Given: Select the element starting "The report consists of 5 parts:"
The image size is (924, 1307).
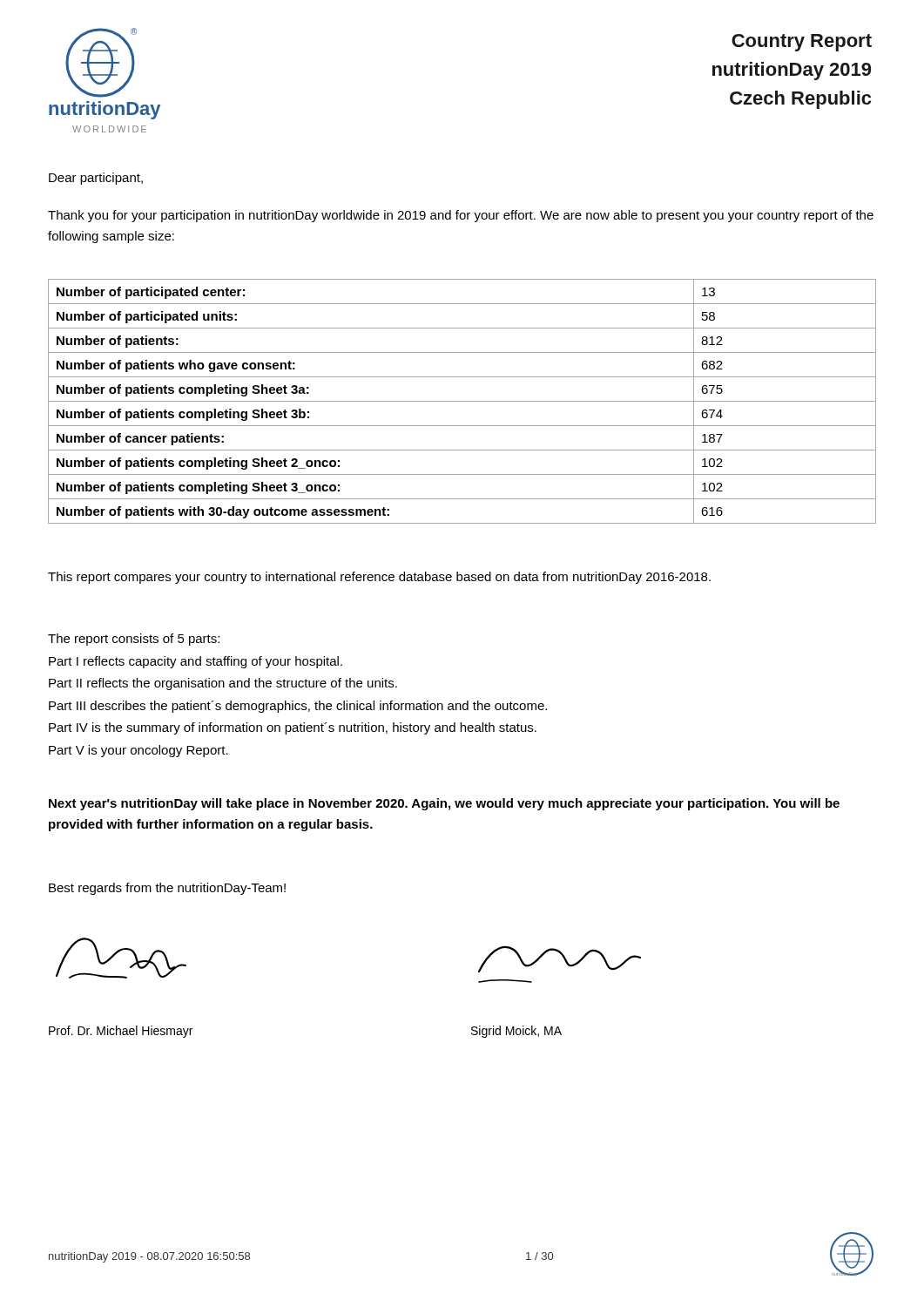Looking at the screenshot, I should click(298, 694).
